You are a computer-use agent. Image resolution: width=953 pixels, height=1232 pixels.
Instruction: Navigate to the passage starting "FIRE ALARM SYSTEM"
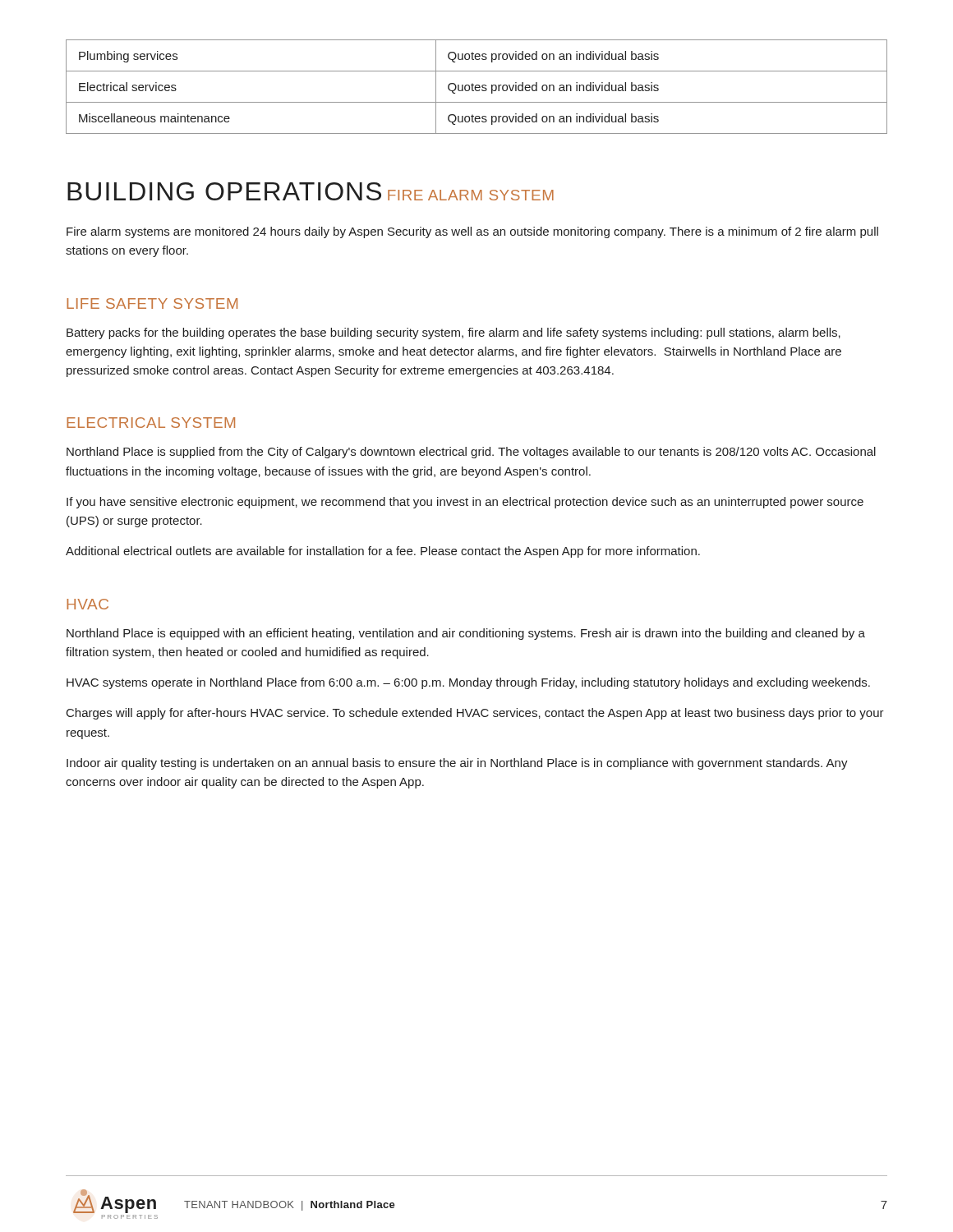click(471, 195)
